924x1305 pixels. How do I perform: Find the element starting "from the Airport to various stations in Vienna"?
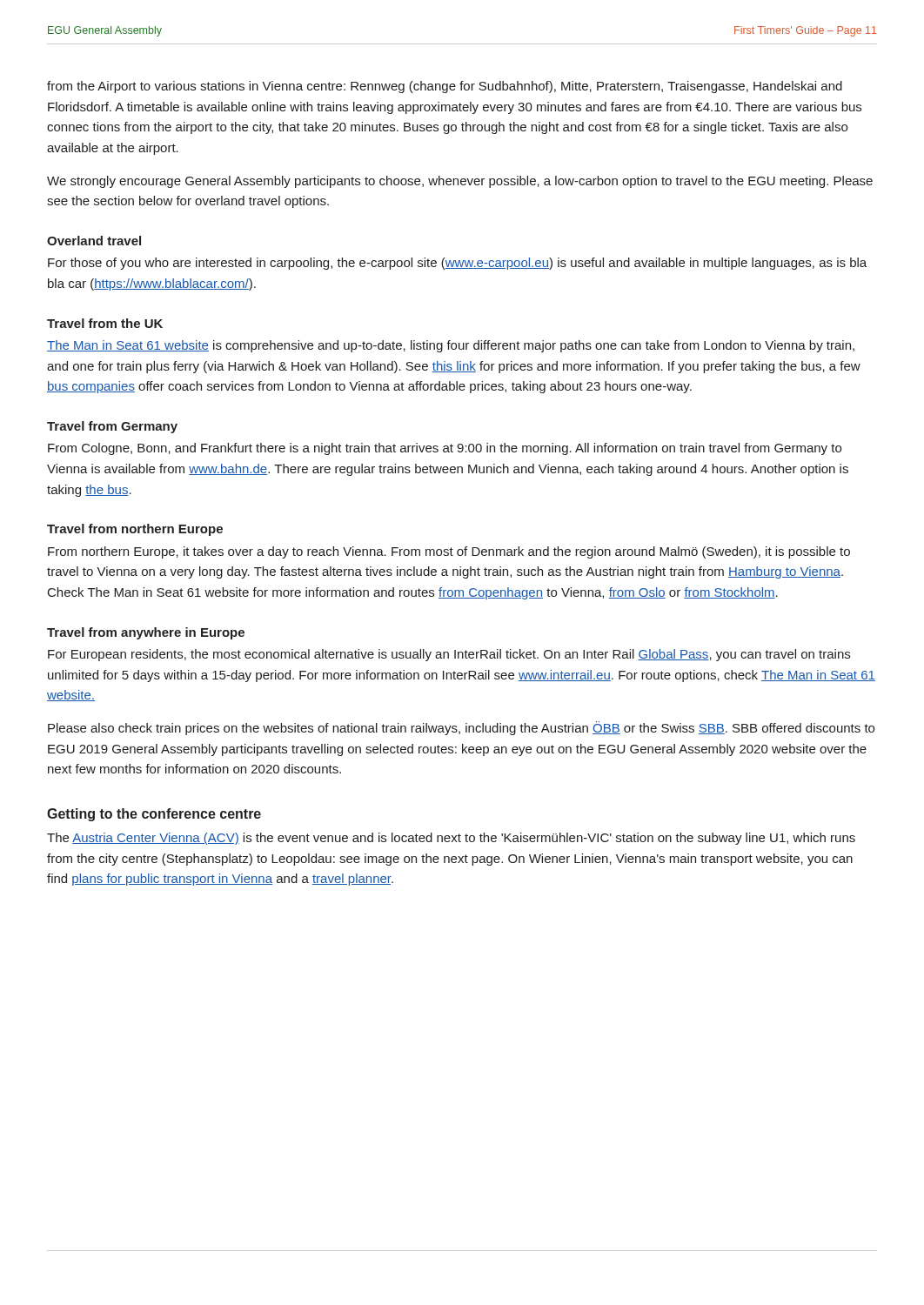tap(455, 117)
